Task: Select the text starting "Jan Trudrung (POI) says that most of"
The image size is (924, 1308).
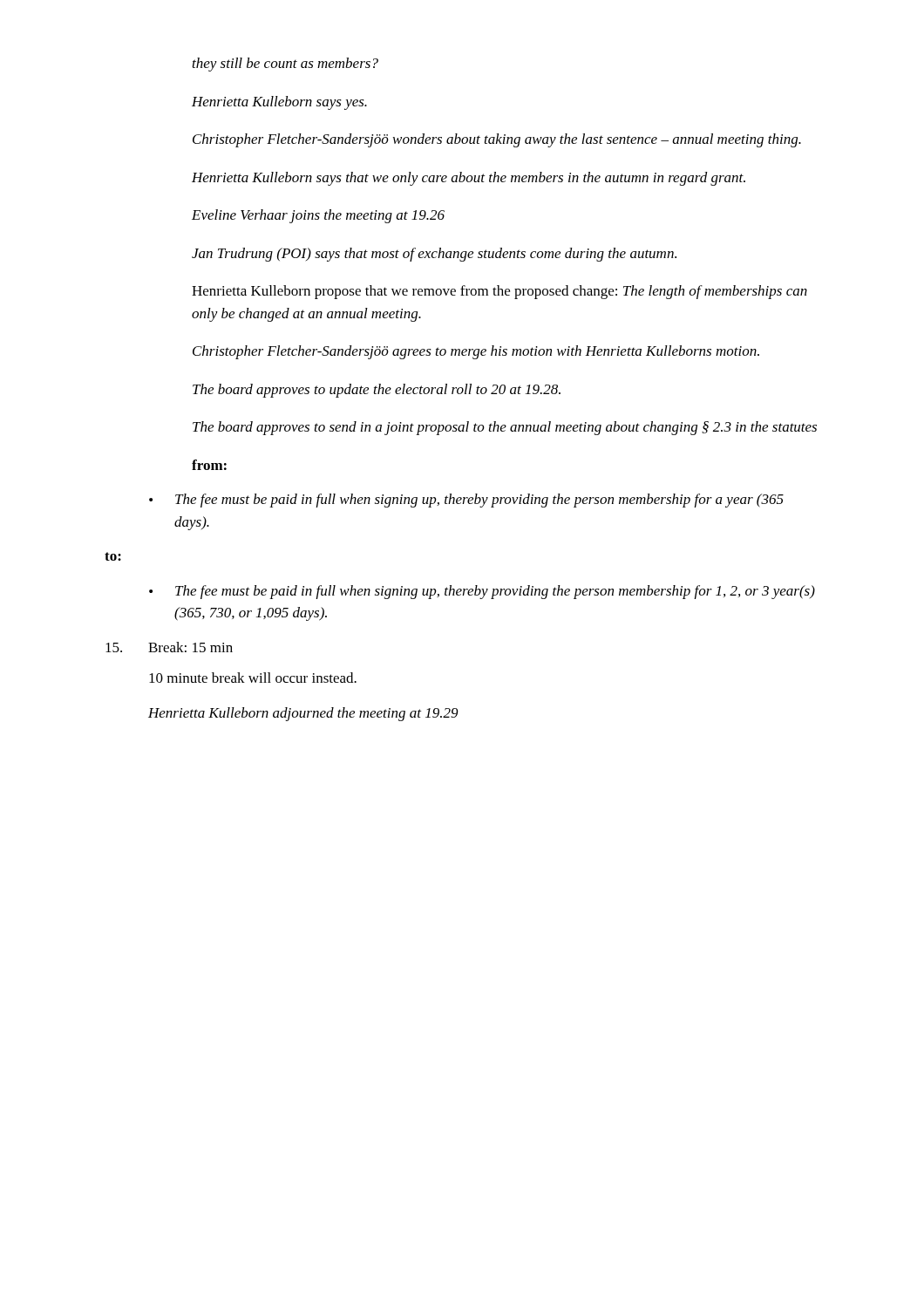Action: [435, 253]
